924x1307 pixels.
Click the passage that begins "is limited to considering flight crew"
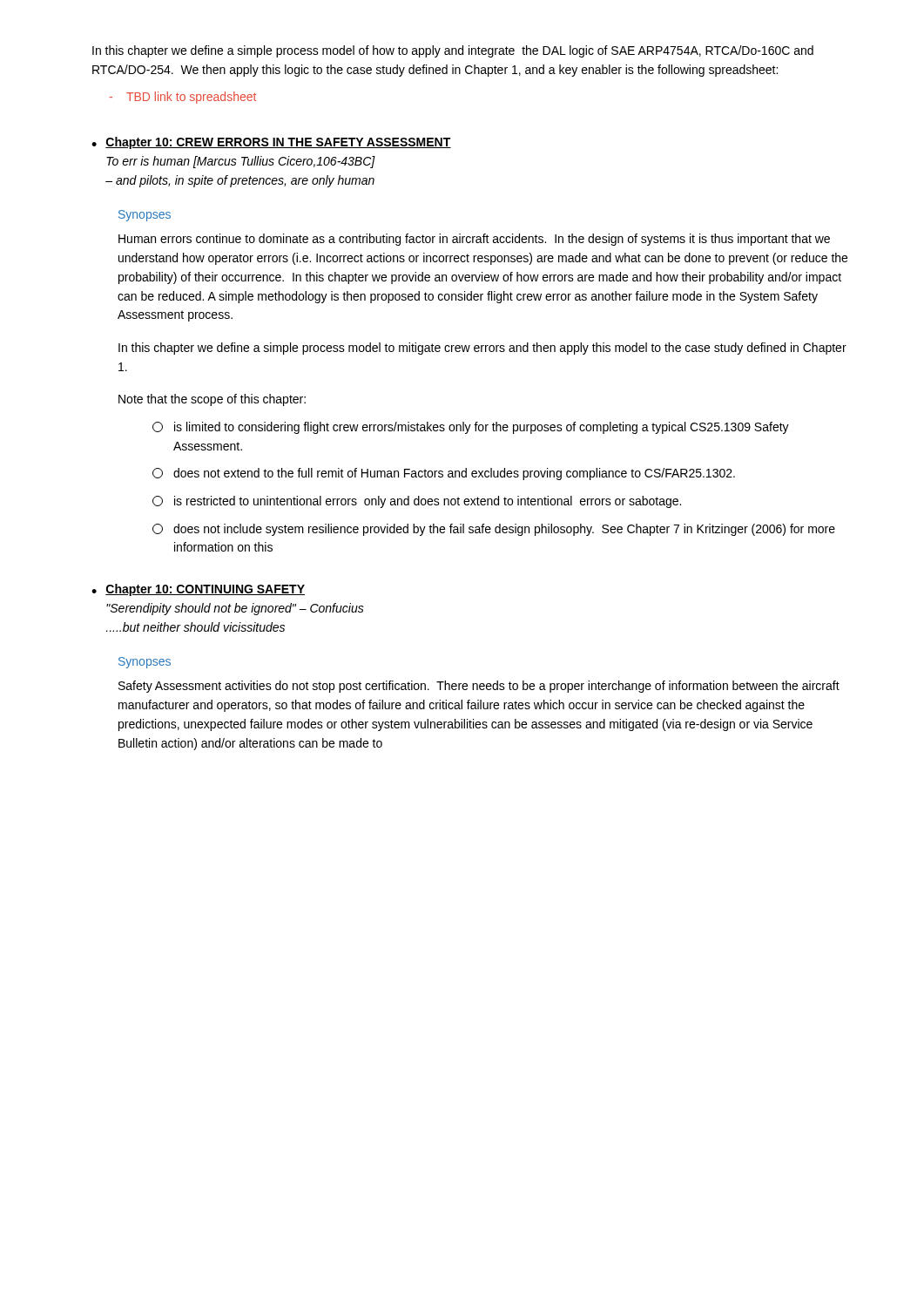click(501, 437)
